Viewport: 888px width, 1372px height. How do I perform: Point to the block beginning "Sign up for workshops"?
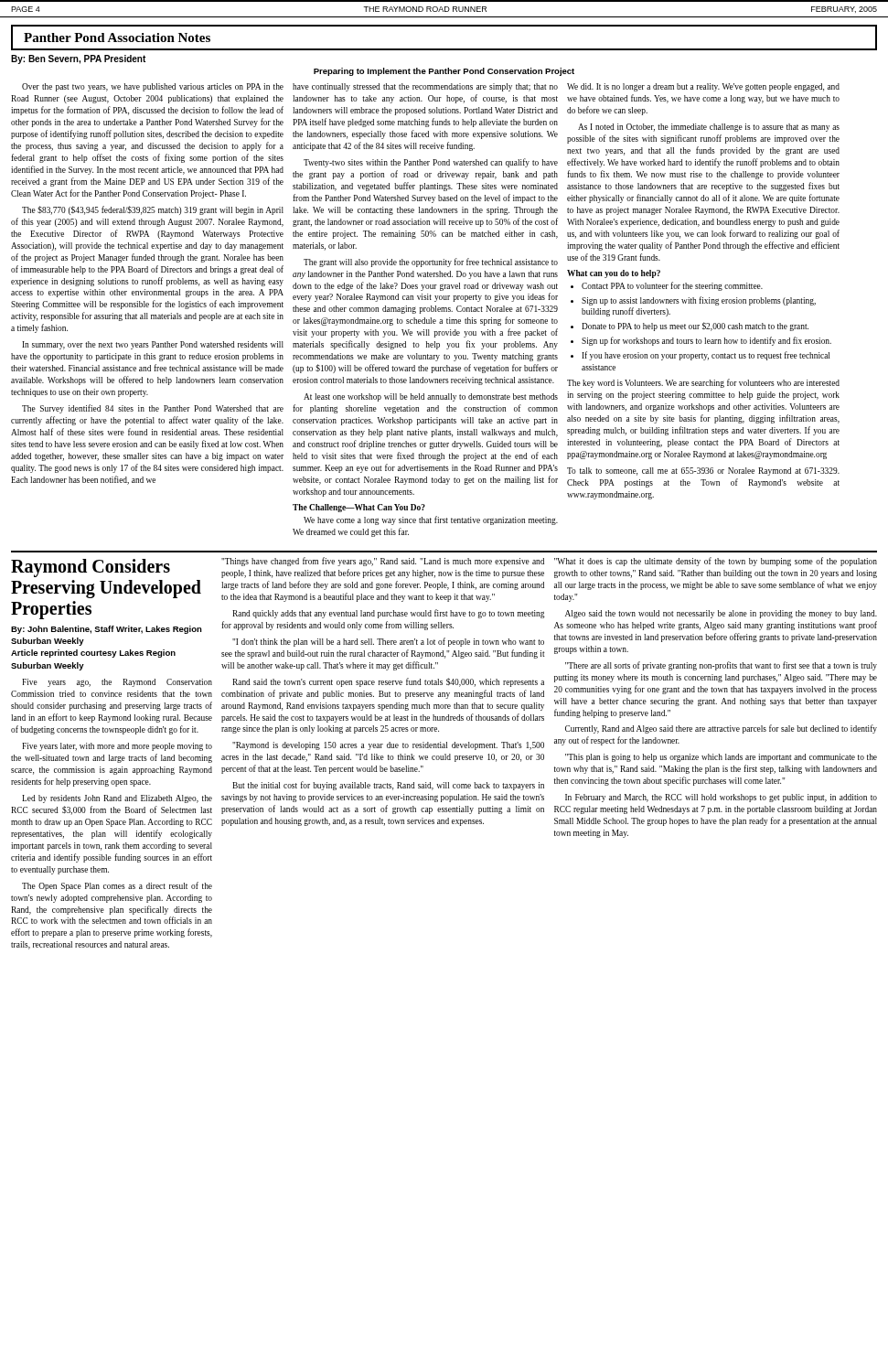coord(707,342)
